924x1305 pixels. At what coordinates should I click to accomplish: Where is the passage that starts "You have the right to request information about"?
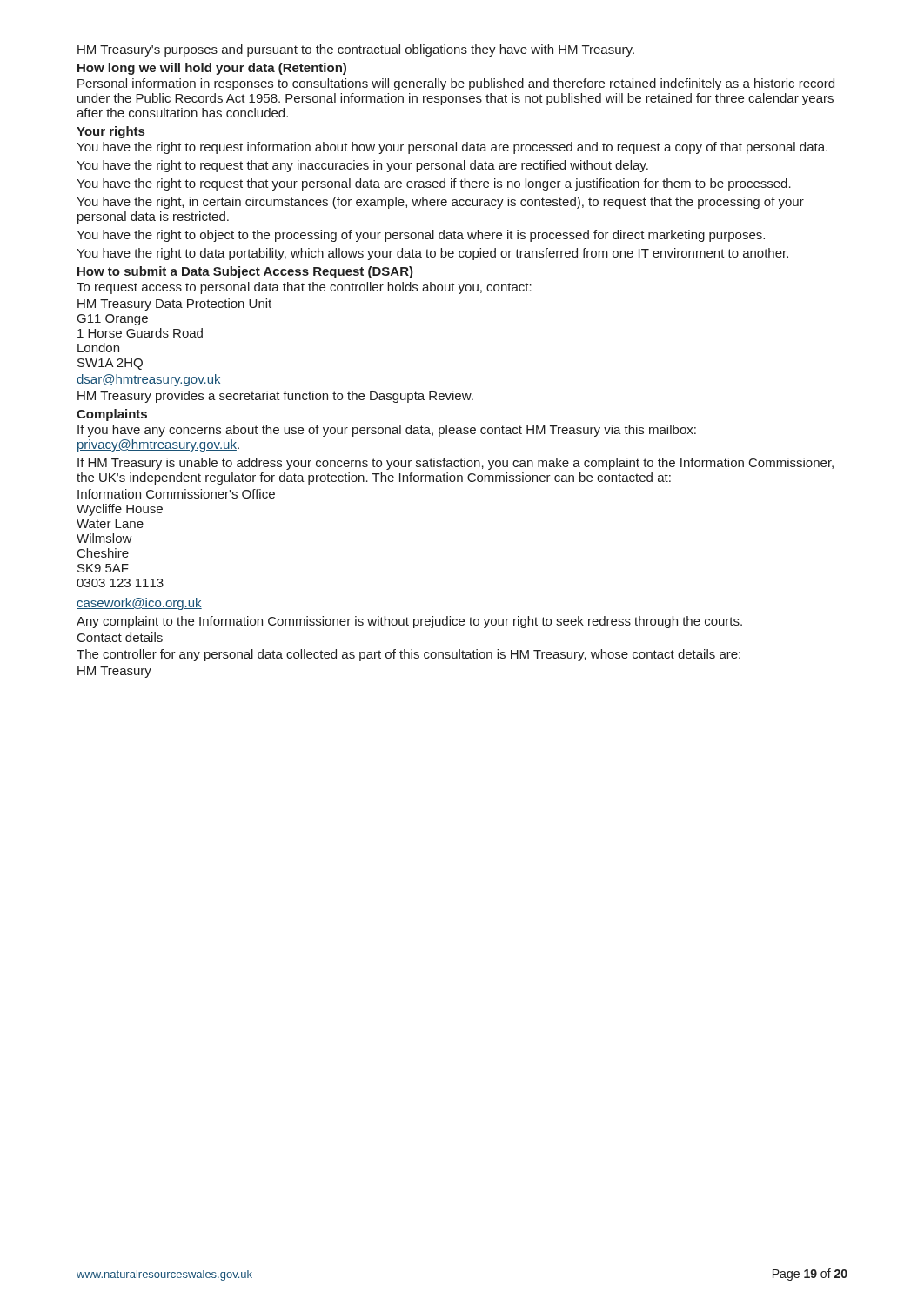point(453,147)
